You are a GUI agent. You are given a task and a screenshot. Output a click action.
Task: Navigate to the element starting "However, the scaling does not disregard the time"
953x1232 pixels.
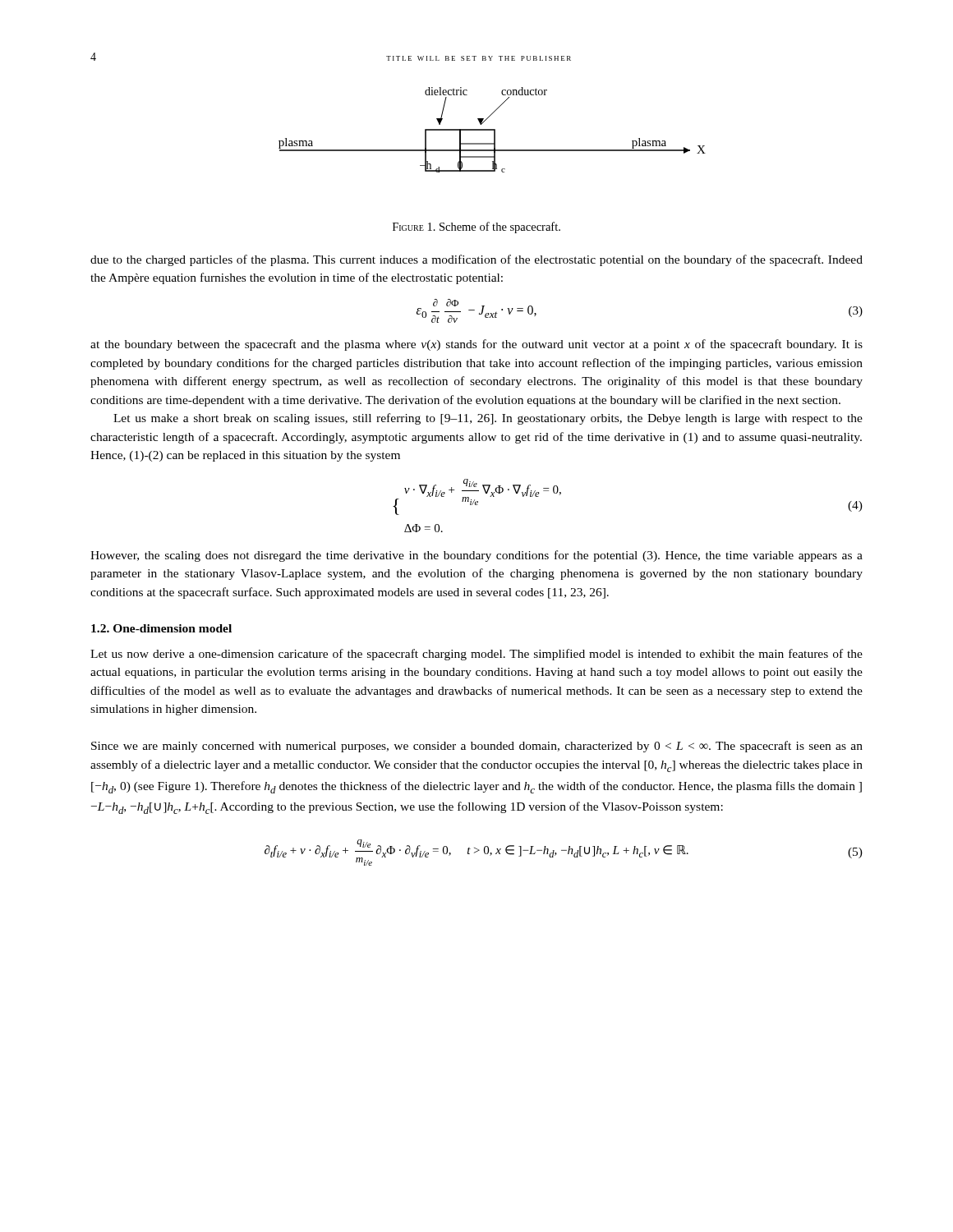(476, 574)
